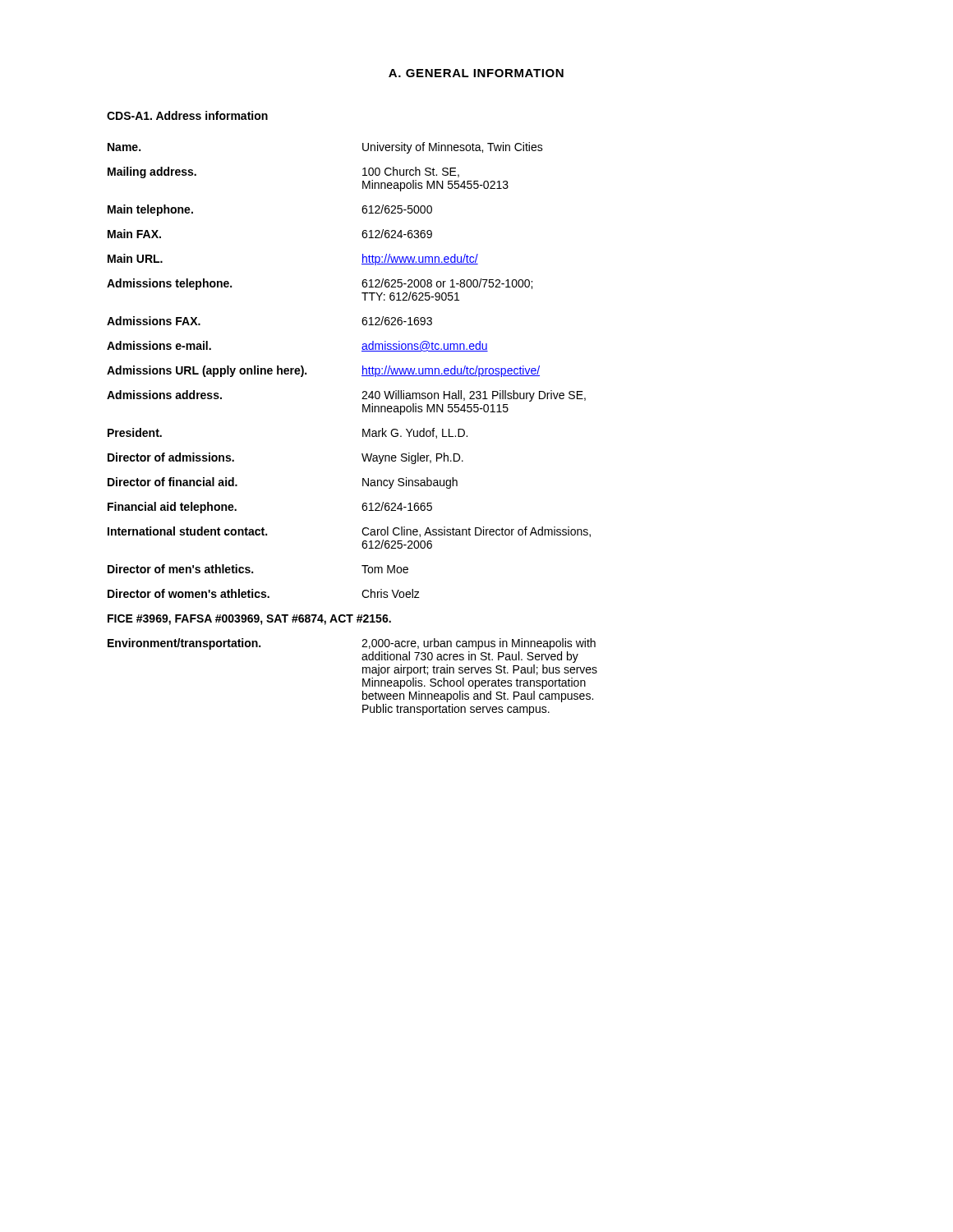Locate the text with the text "Admissions FAX. 612/626-1693"
The width and height of the screenshot is (953, 1232).
[x=155, y=320]
